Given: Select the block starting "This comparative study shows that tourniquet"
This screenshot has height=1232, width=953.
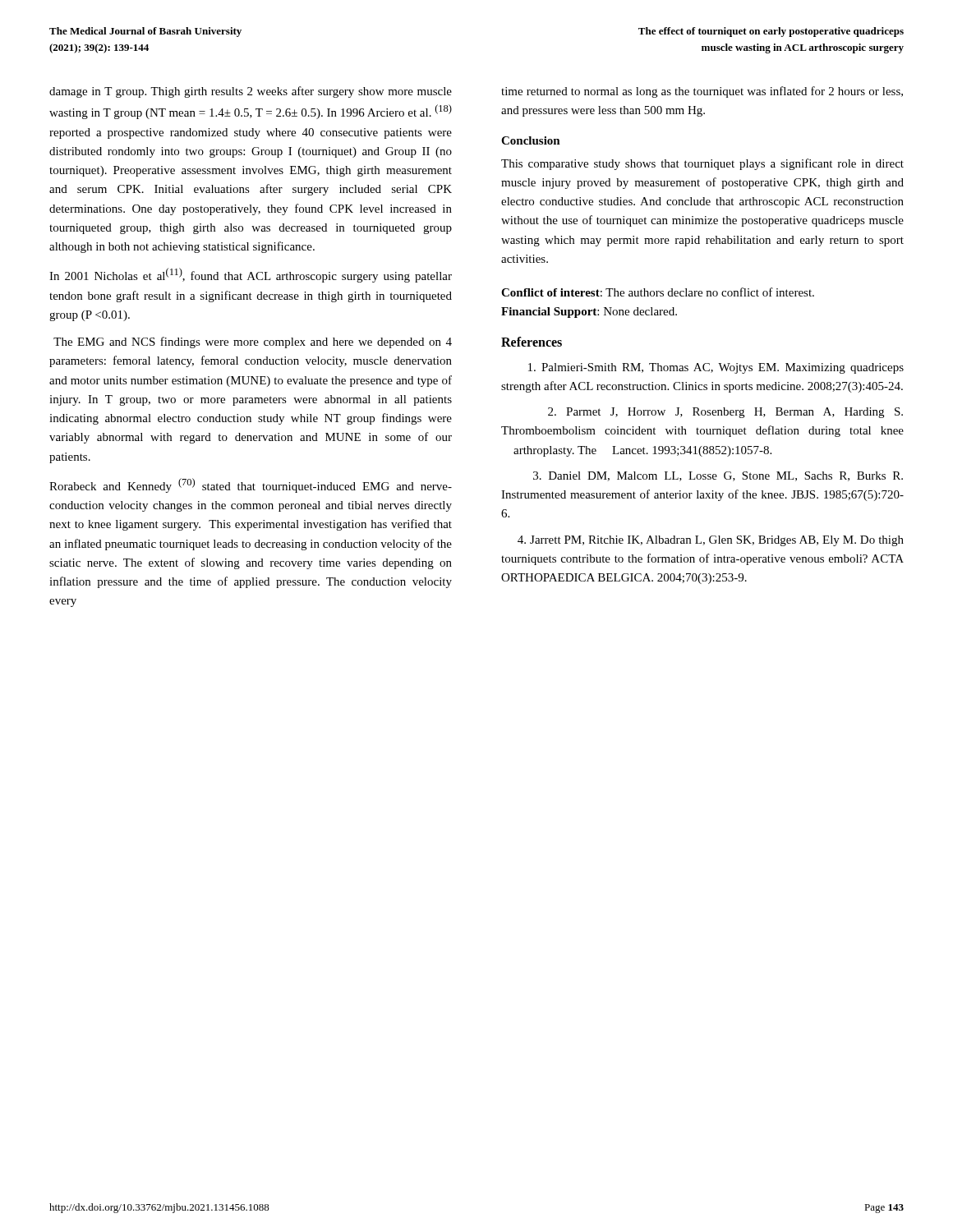Looking at the screenshot, I should coord(702,211).
